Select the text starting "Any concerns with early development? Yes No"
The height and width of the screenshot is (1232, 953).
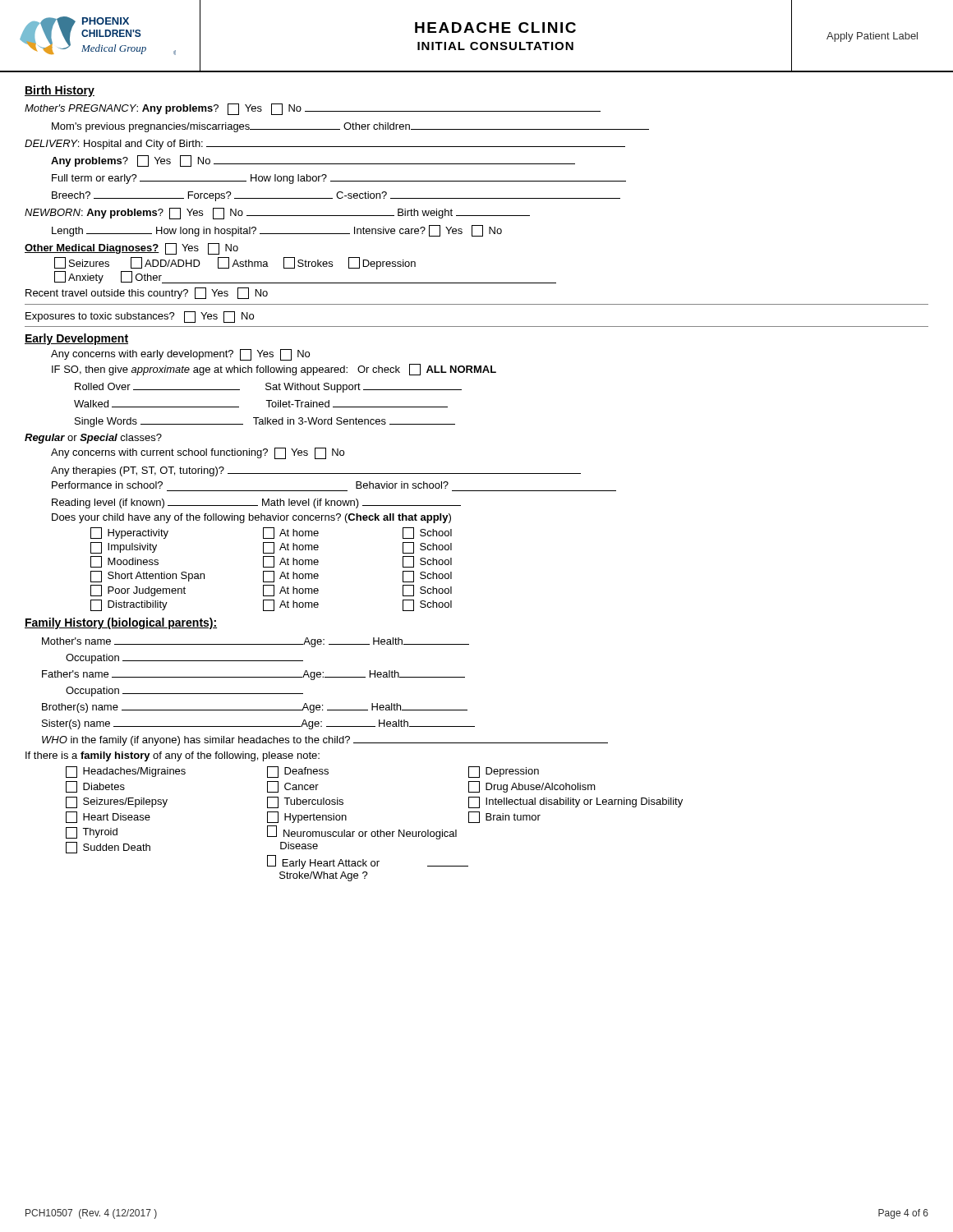[181, 354]
